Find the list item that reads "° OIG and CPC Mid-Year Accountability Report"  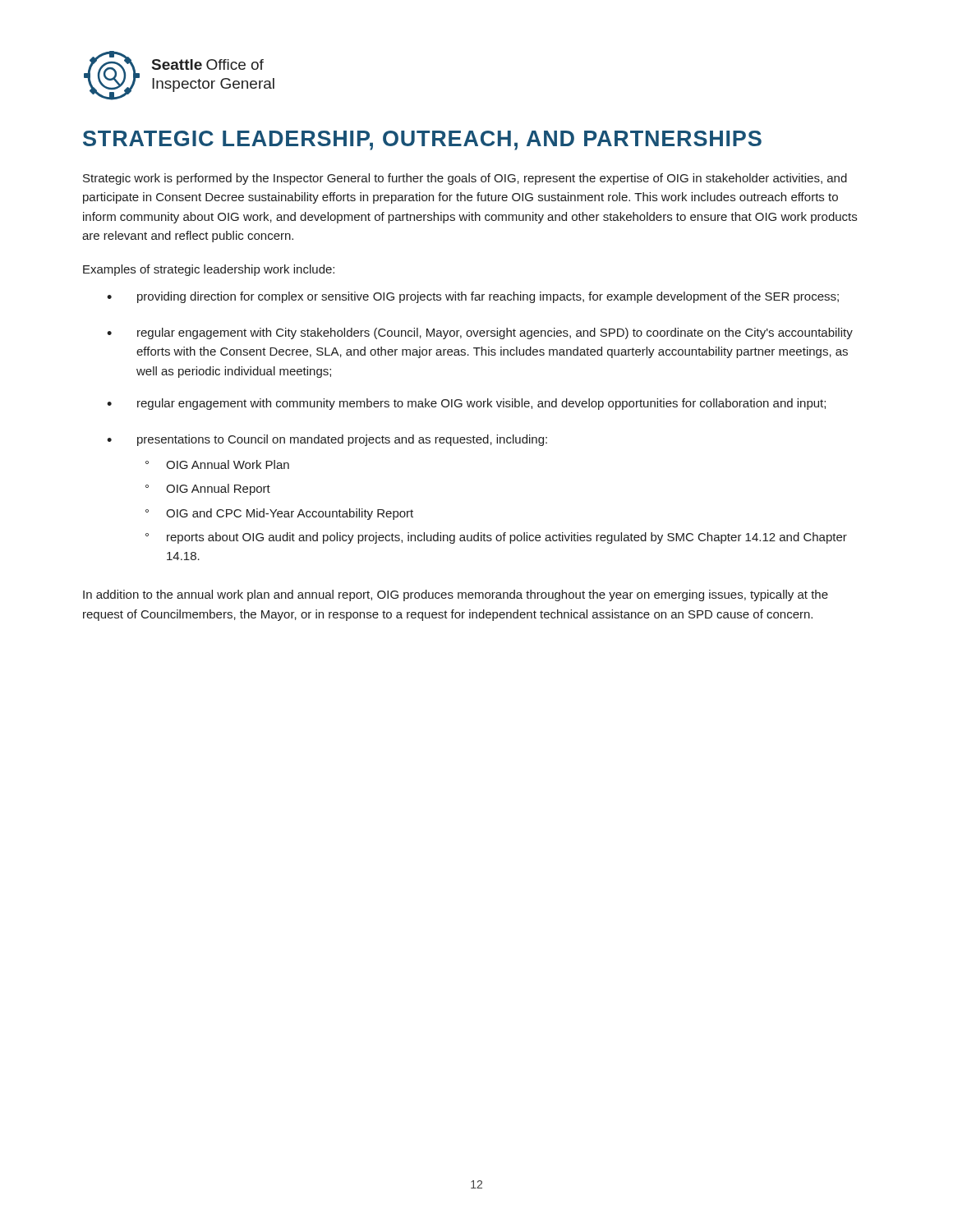pos(279,514)
